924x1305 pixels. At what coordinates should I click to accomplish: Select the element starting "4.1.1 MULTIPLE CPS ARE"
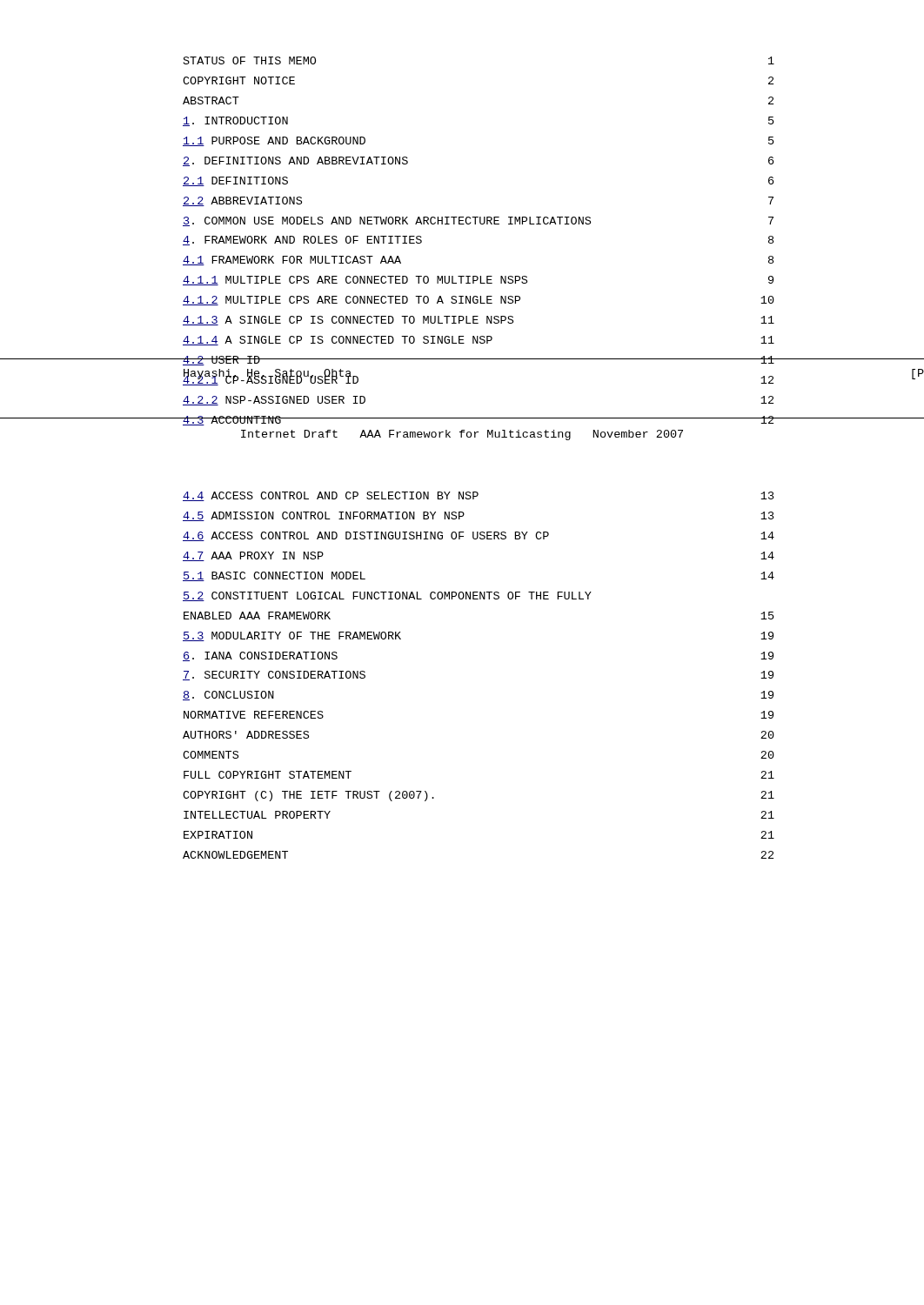[478, 282]
